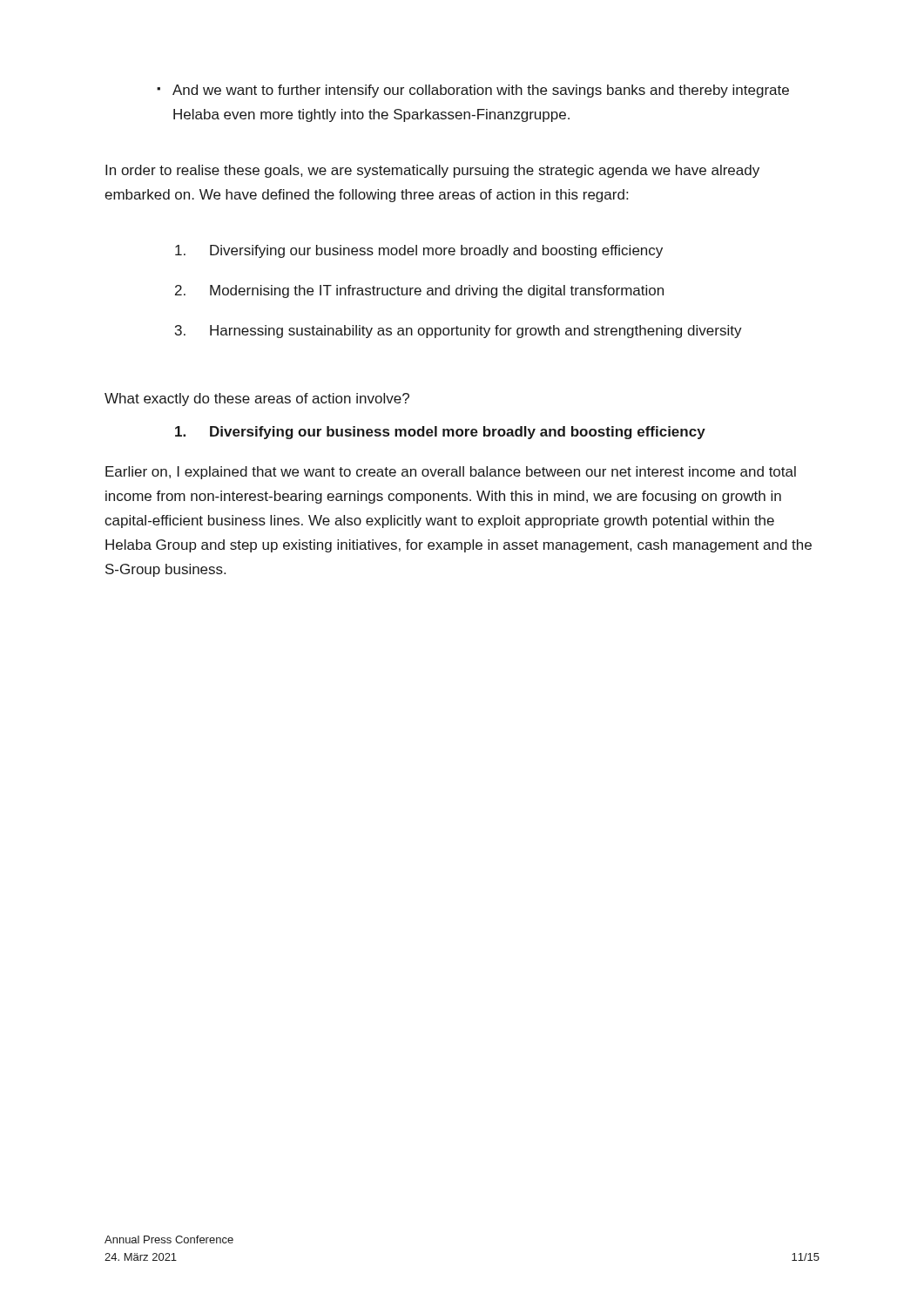Click on the text block with the text "Earlier on, I explained that we want to"
The height and width of the screenshot is (1307, 924).
click(x=458, y=520)
